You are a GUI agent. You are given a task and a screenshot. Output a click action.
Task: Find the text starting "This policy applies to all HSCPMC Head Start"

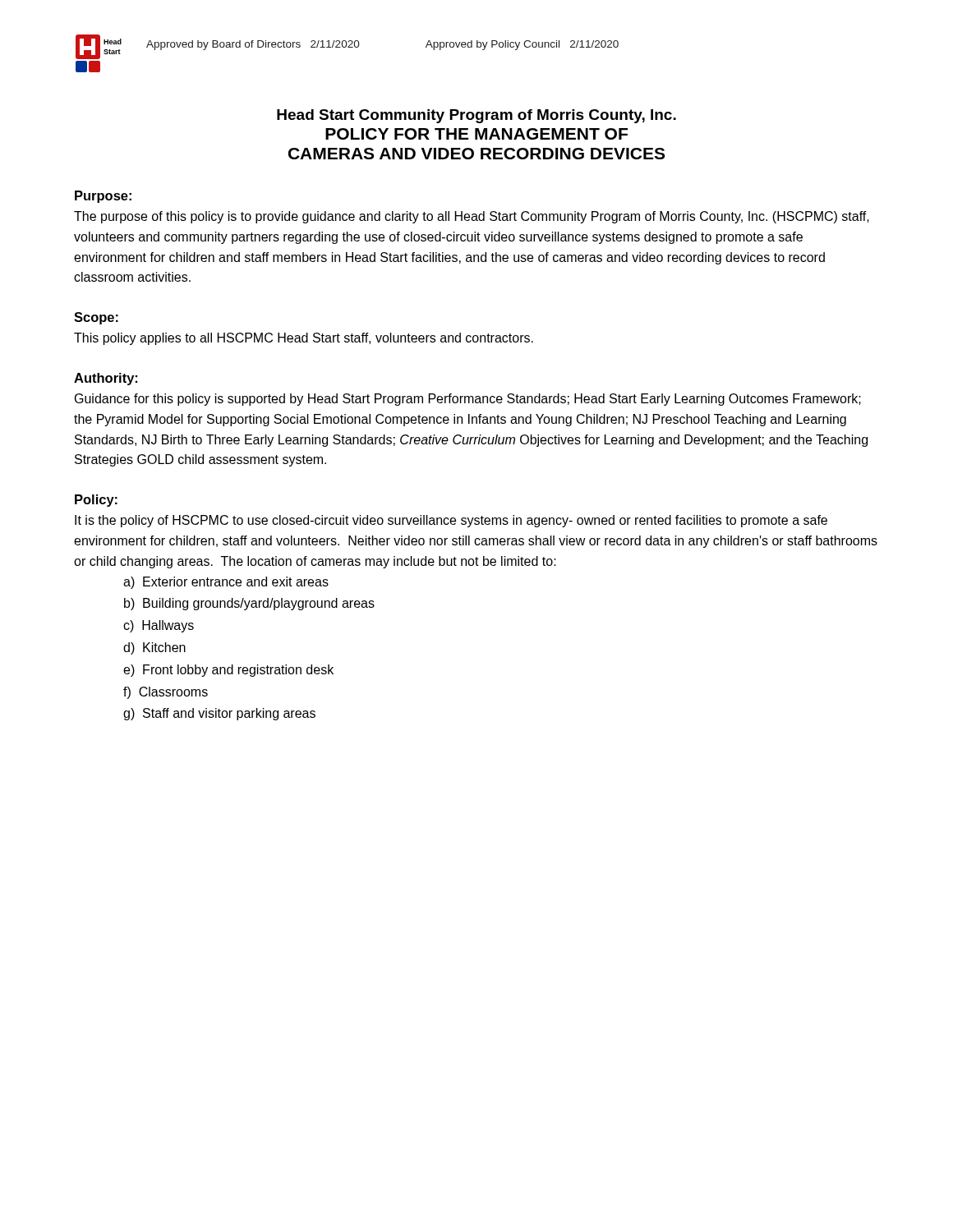[304, 338]
